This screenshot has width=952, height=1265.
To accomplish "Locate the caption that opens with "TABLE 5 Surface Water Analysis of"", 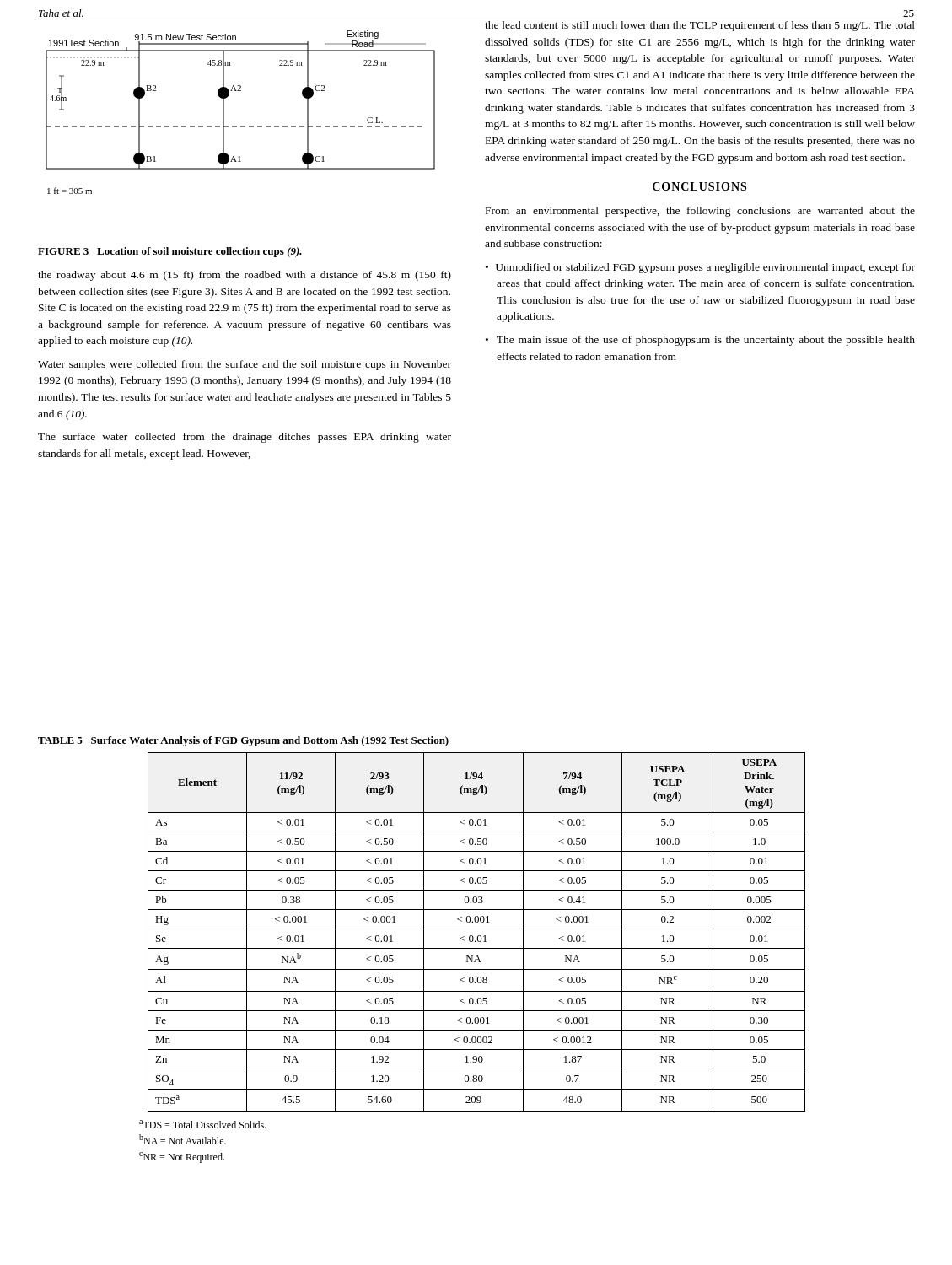I will tap(243, 740).
